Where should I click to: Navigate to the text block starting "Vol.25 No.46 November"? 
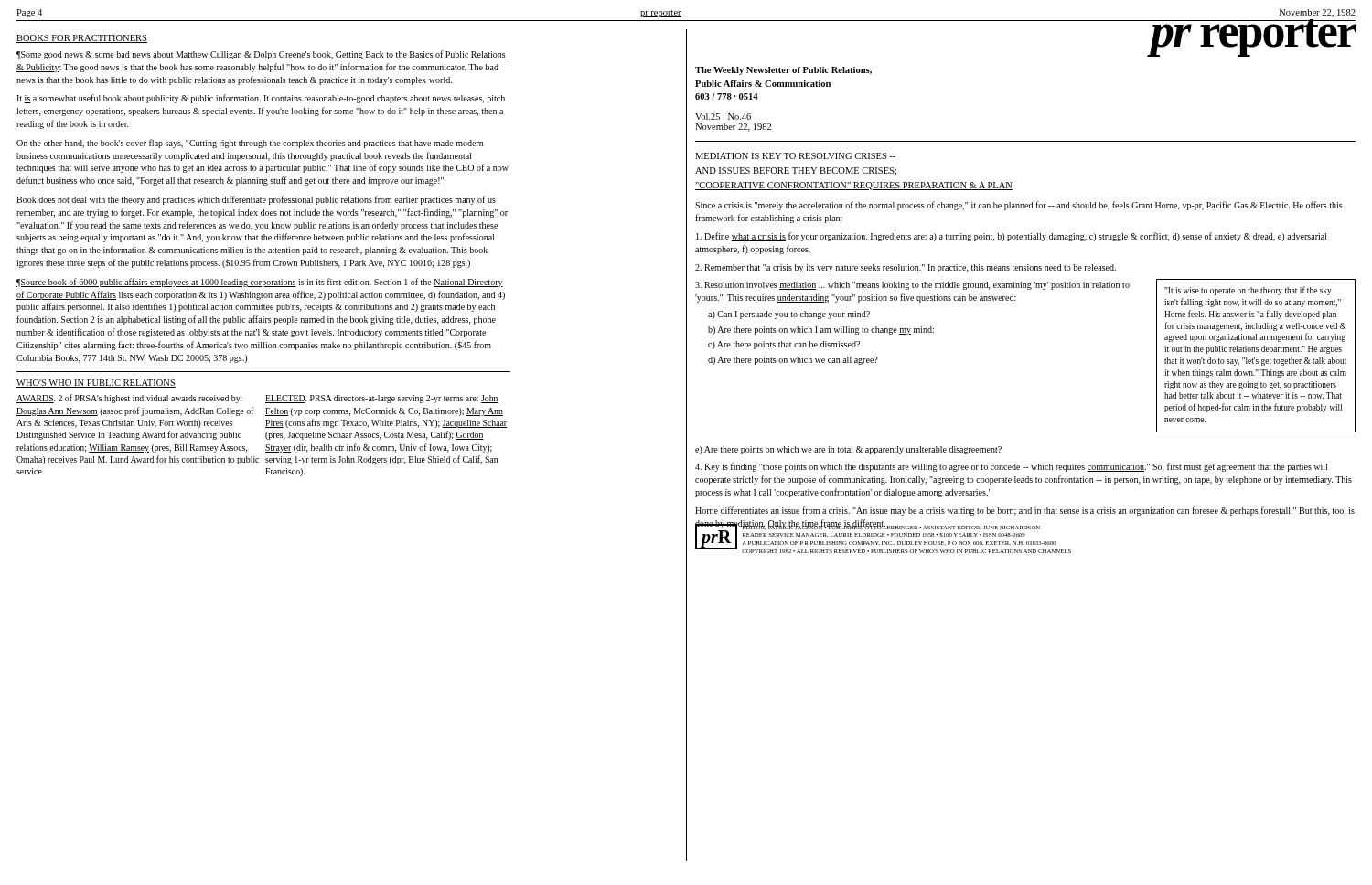733,122
